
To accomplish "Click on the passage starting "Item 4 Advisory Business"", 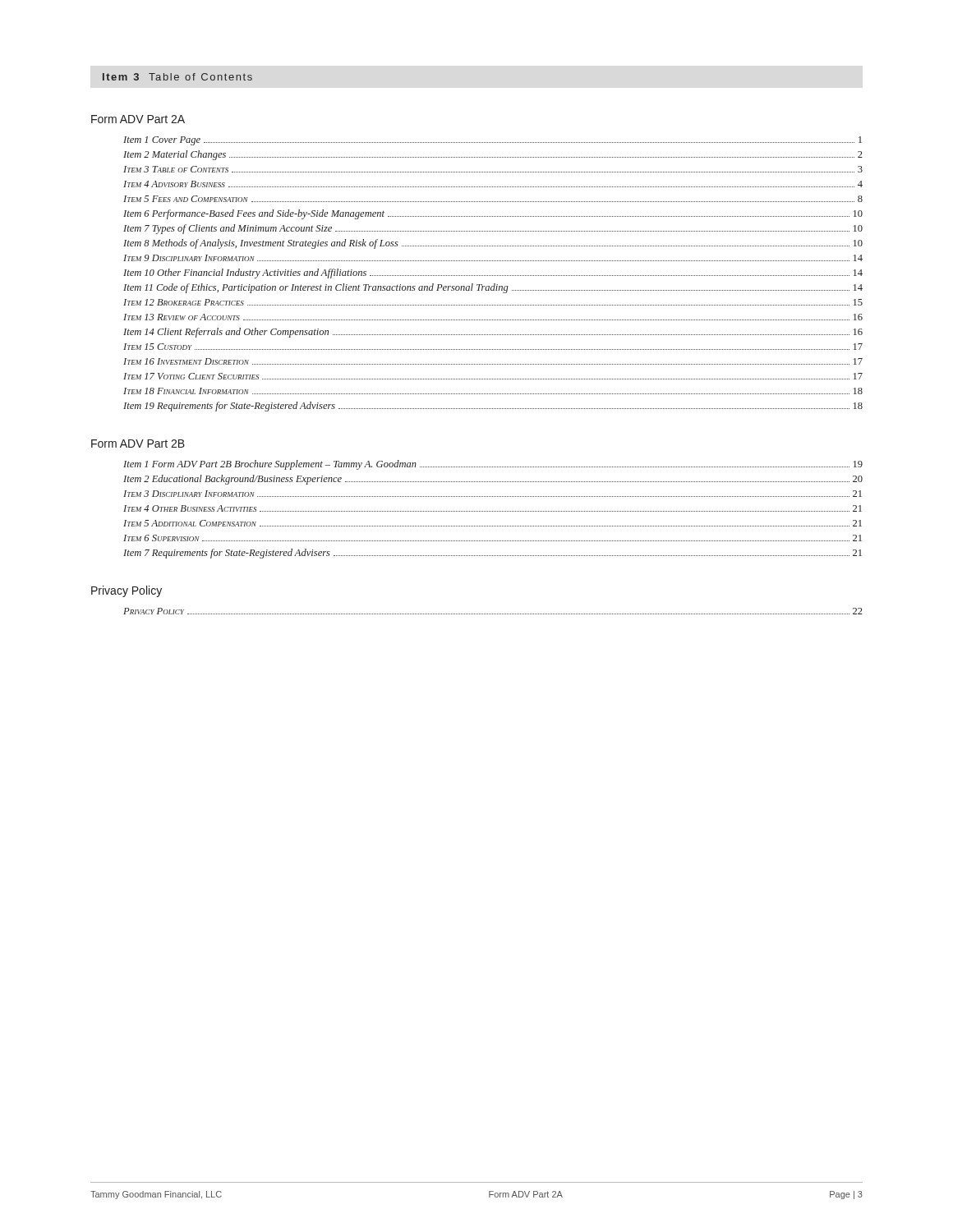I will [493, 184].
